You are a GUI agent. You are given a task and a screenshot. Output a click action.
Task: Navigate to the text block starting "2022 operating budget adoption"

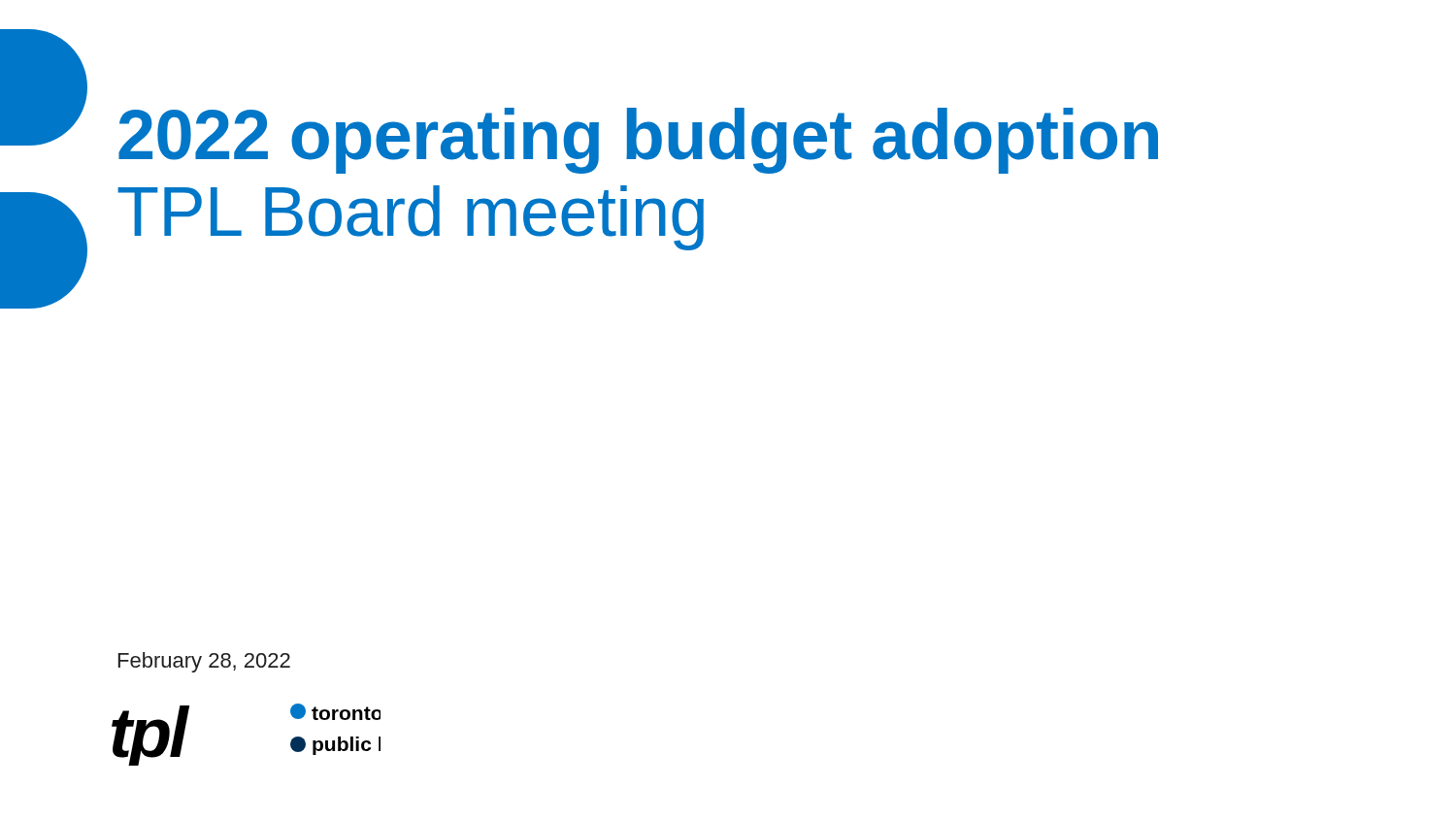pos(639,174)
